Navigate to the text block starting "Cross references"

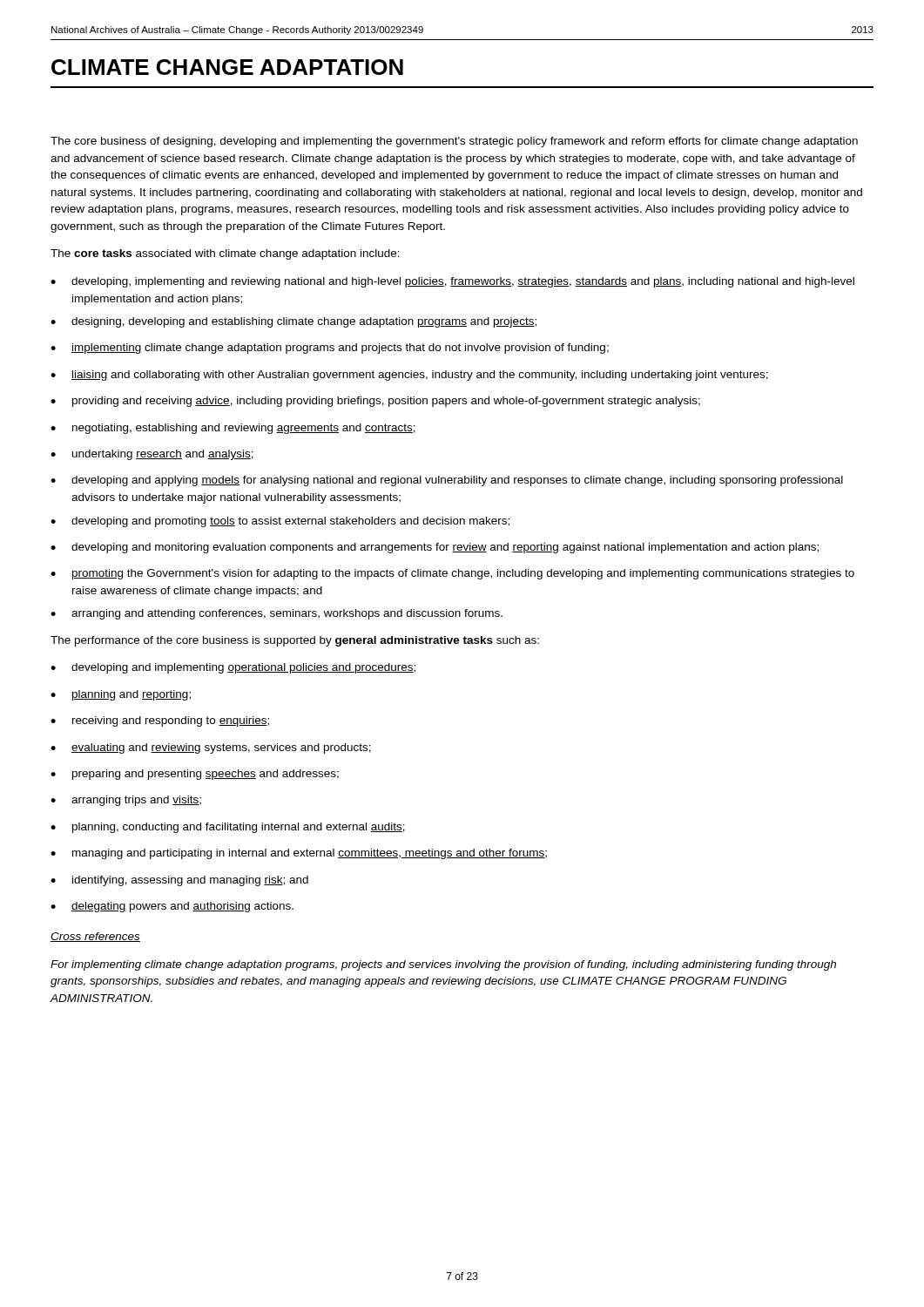95,937
